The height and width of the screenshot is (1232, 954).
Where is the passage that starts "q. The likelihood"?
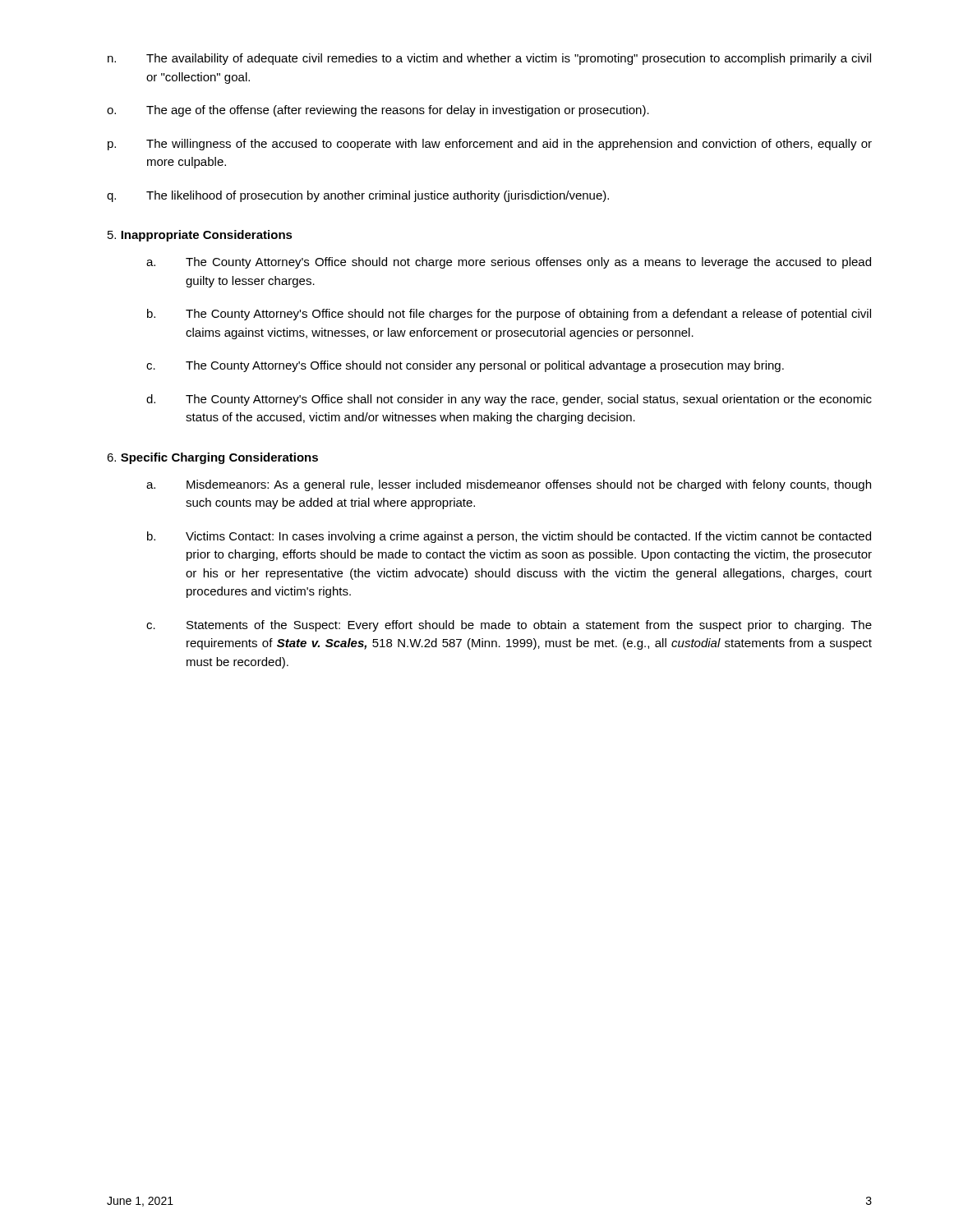(489, 195)
